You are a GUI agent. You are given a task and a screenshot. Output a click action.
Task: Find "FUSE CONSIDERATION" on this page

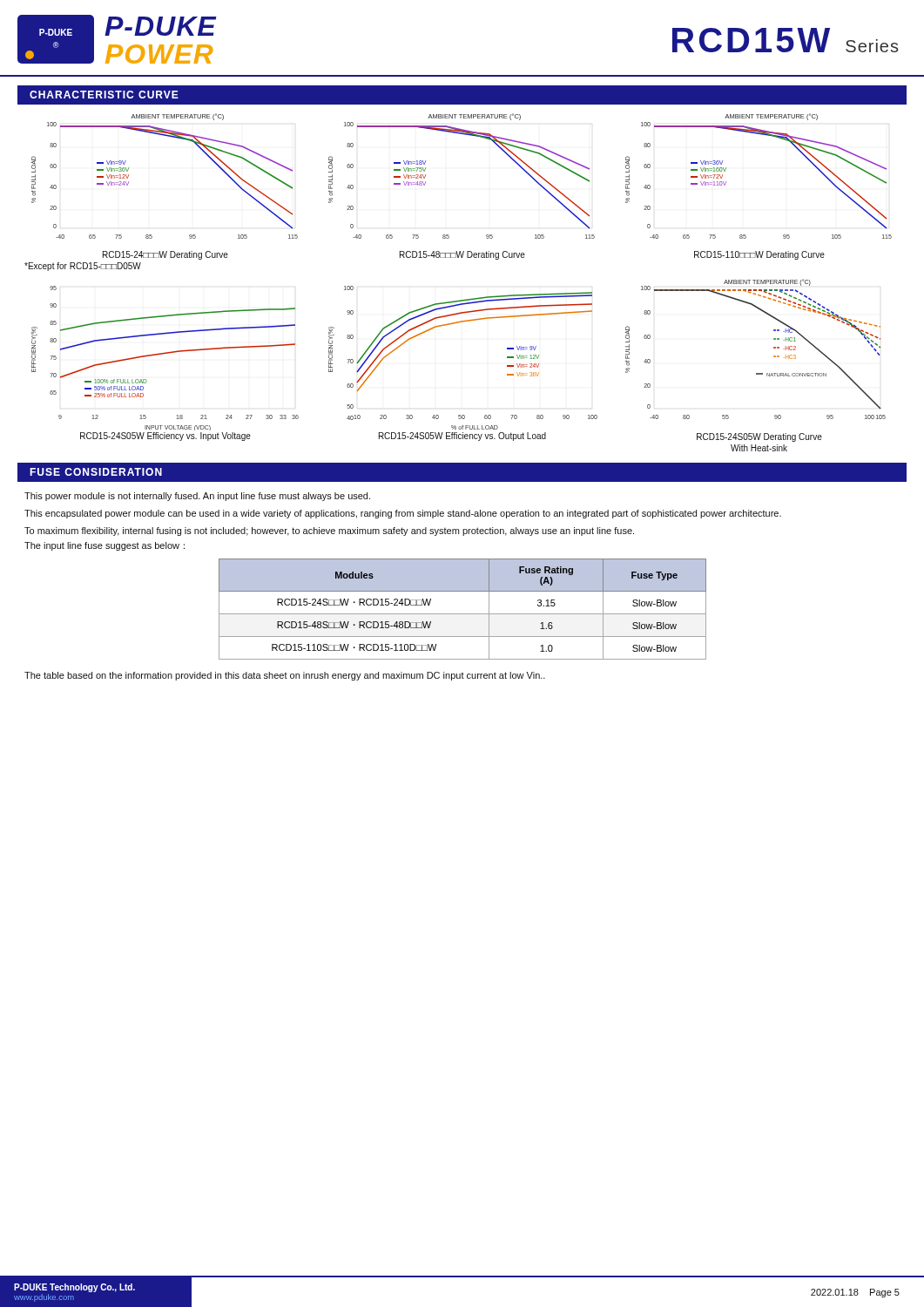(x=96, y=472)
